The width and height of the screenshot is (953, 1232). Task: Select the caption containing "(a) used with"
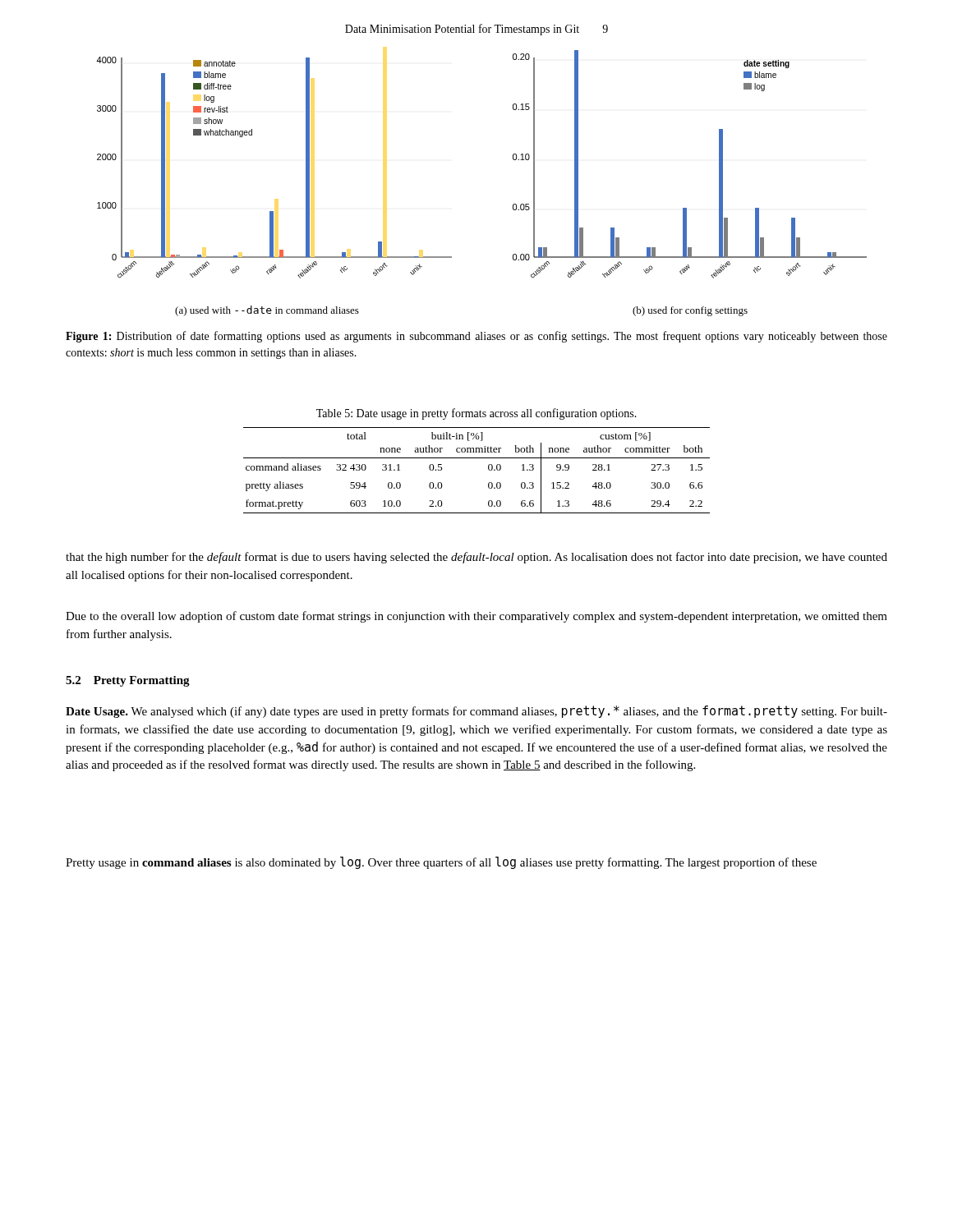pyautogui.click(x=267, y=310)
